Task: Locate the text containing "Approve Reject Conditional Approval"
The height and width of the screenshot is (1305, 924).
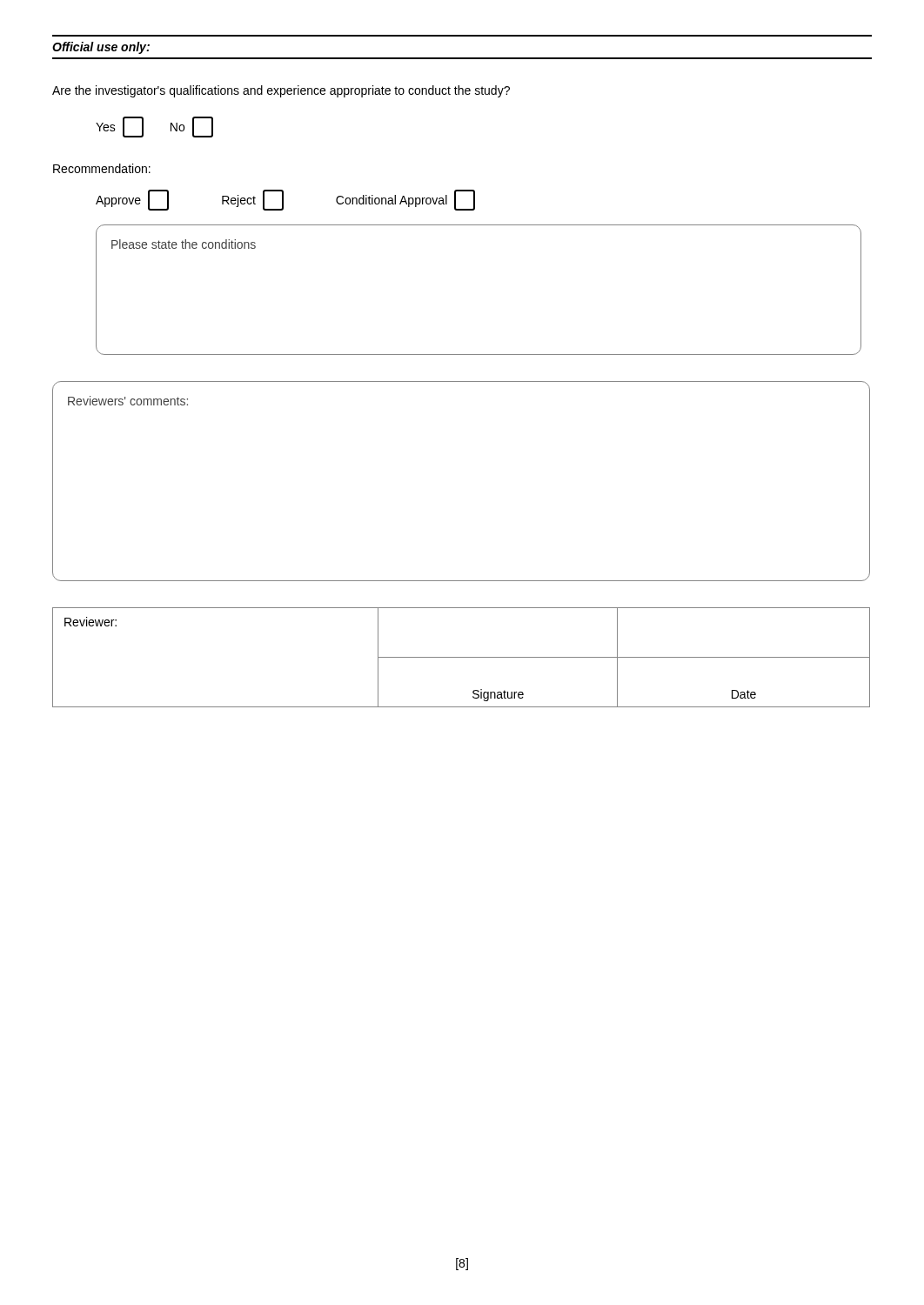Action: [286, 200]
